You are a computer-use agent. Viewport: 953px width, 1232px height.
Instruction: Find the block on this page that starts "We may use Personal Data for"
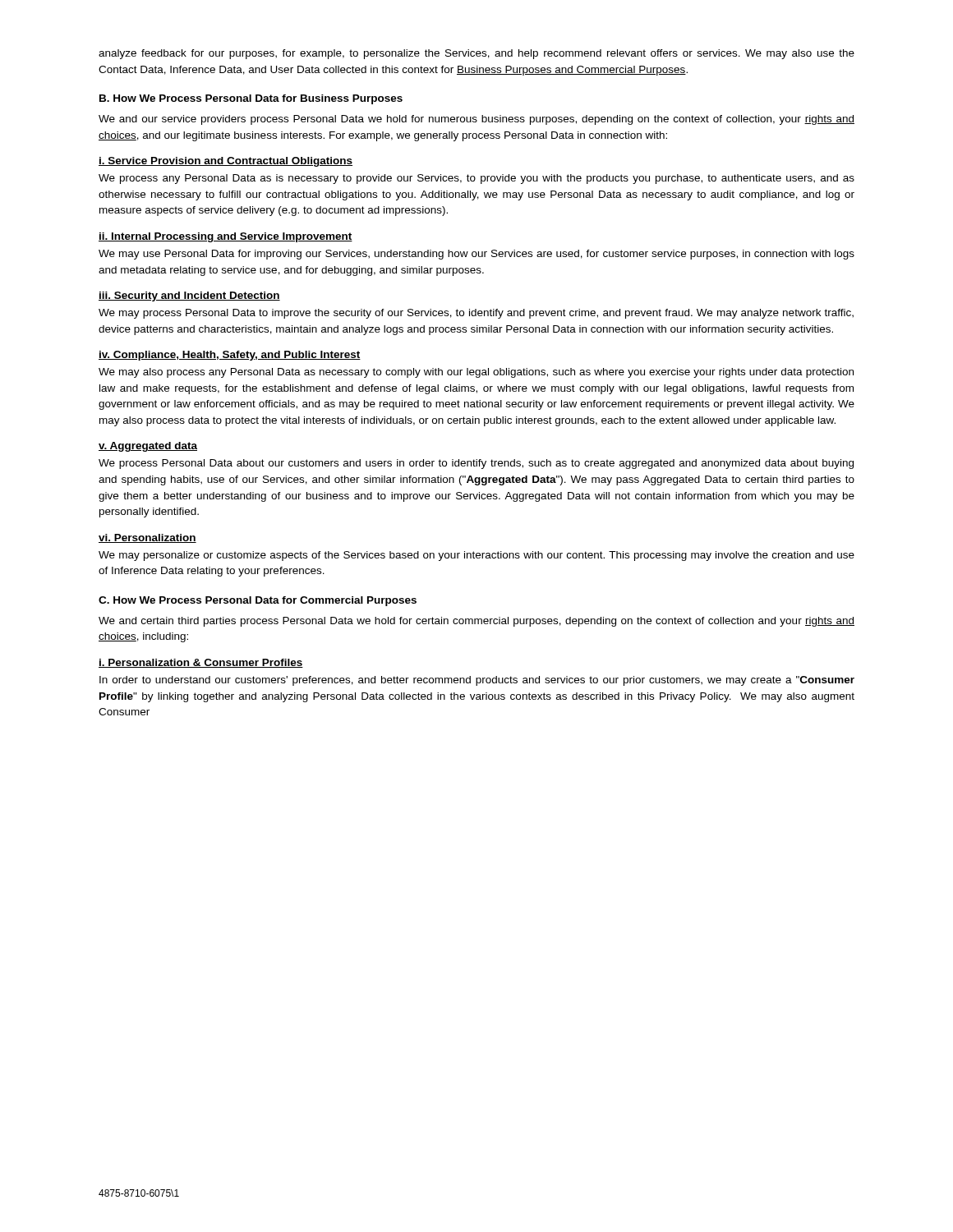pos(476,261)
